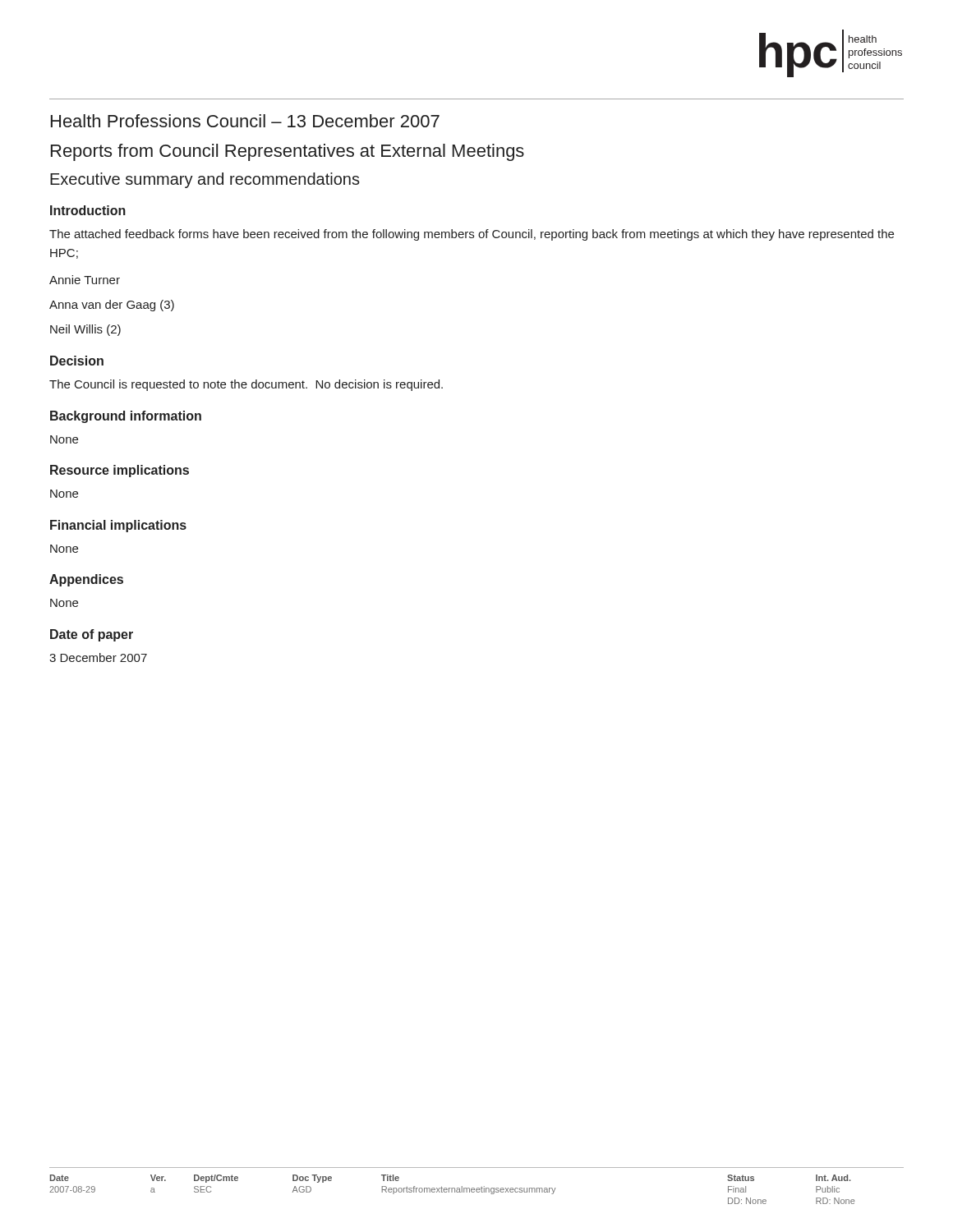Viewport: 953px width, 1232px height.
Task: Point to the text block starting "The attached feedback forms have been received"
Action: click(x=476, y=244)
